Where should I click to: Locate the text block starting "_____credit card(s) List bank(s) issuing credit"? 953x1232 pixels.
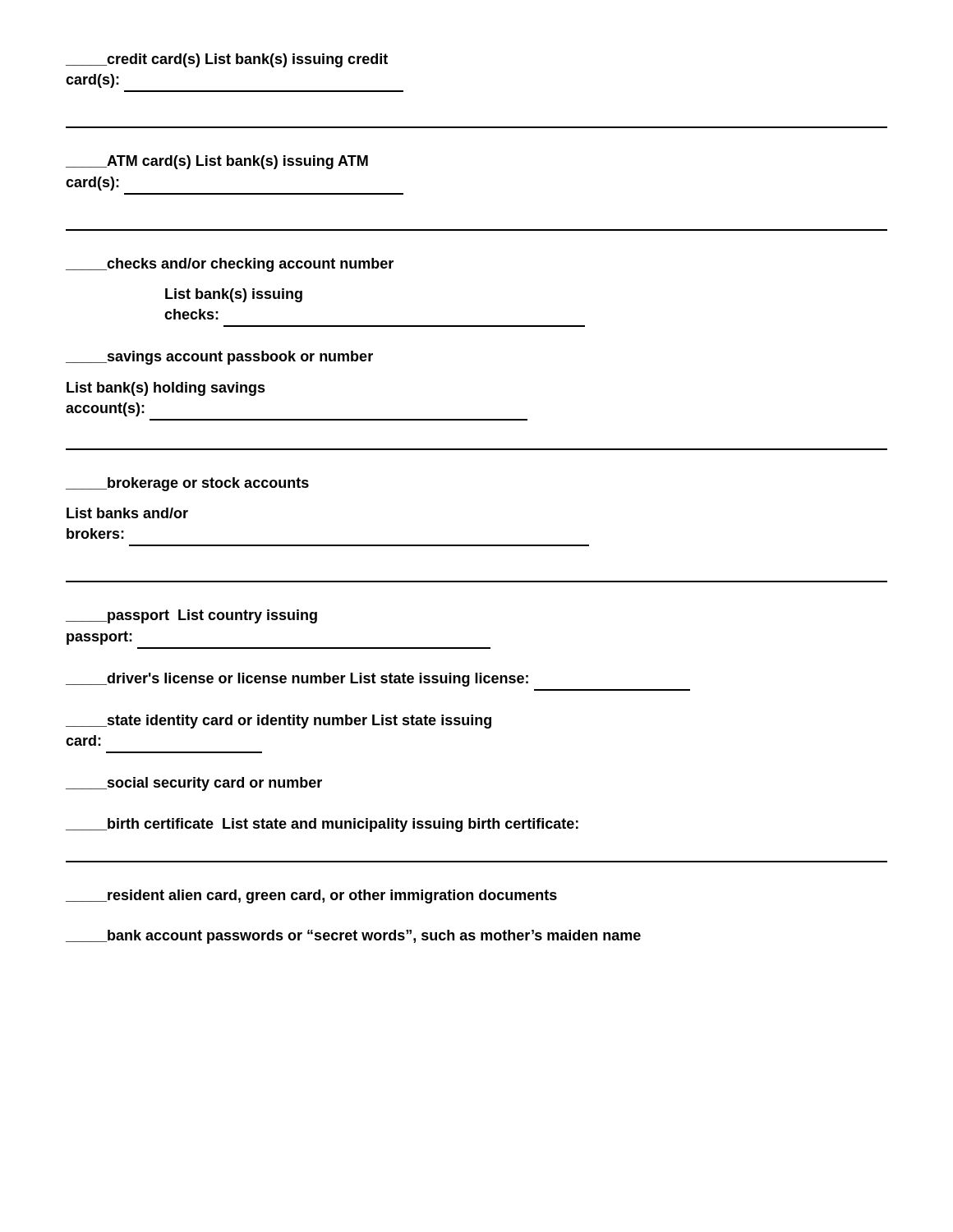[x=235, y=69]
